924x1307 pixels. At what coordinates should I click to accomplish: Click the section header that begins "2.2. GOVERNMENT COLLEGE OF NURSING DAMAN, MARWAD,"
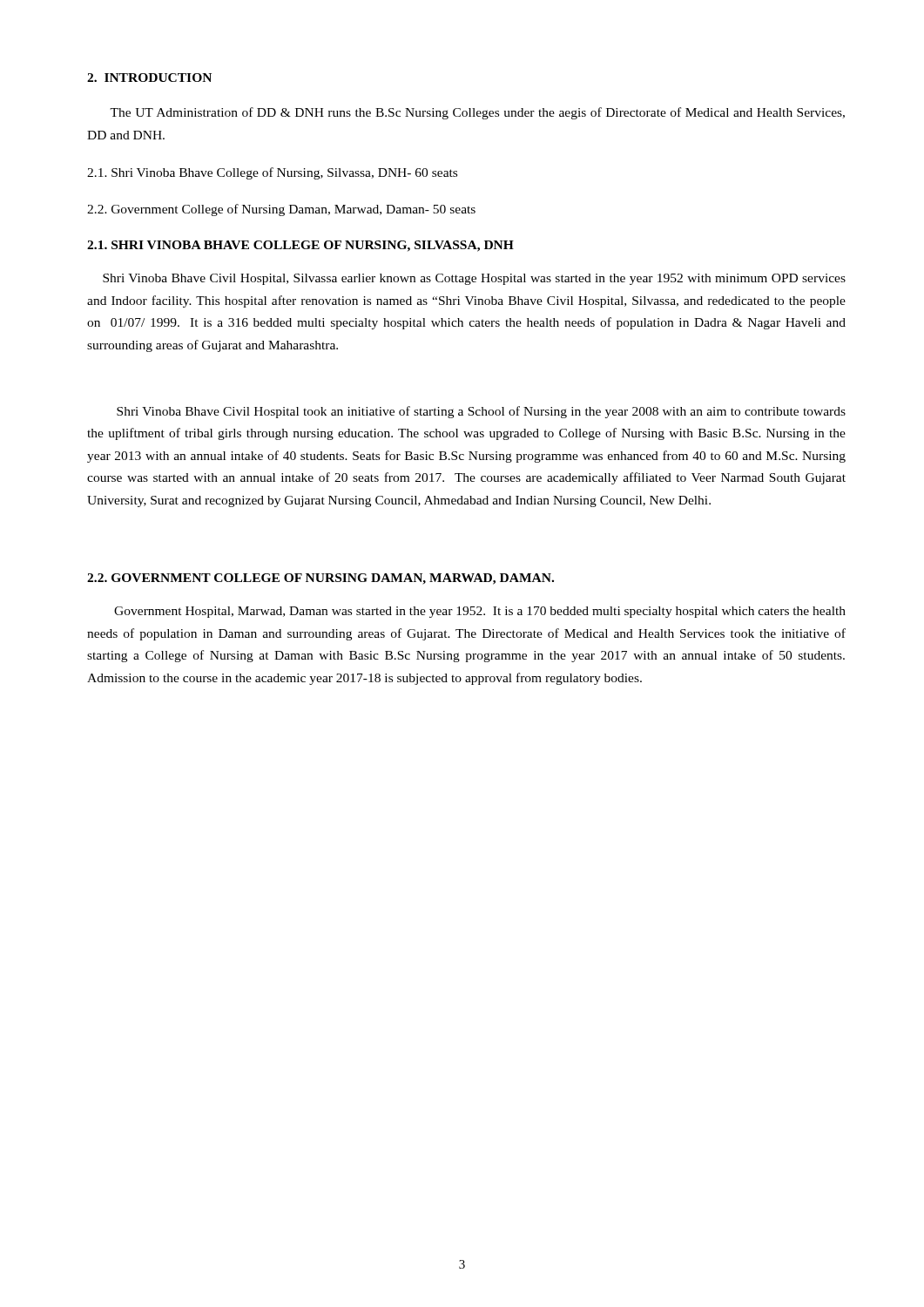[321, 577]
